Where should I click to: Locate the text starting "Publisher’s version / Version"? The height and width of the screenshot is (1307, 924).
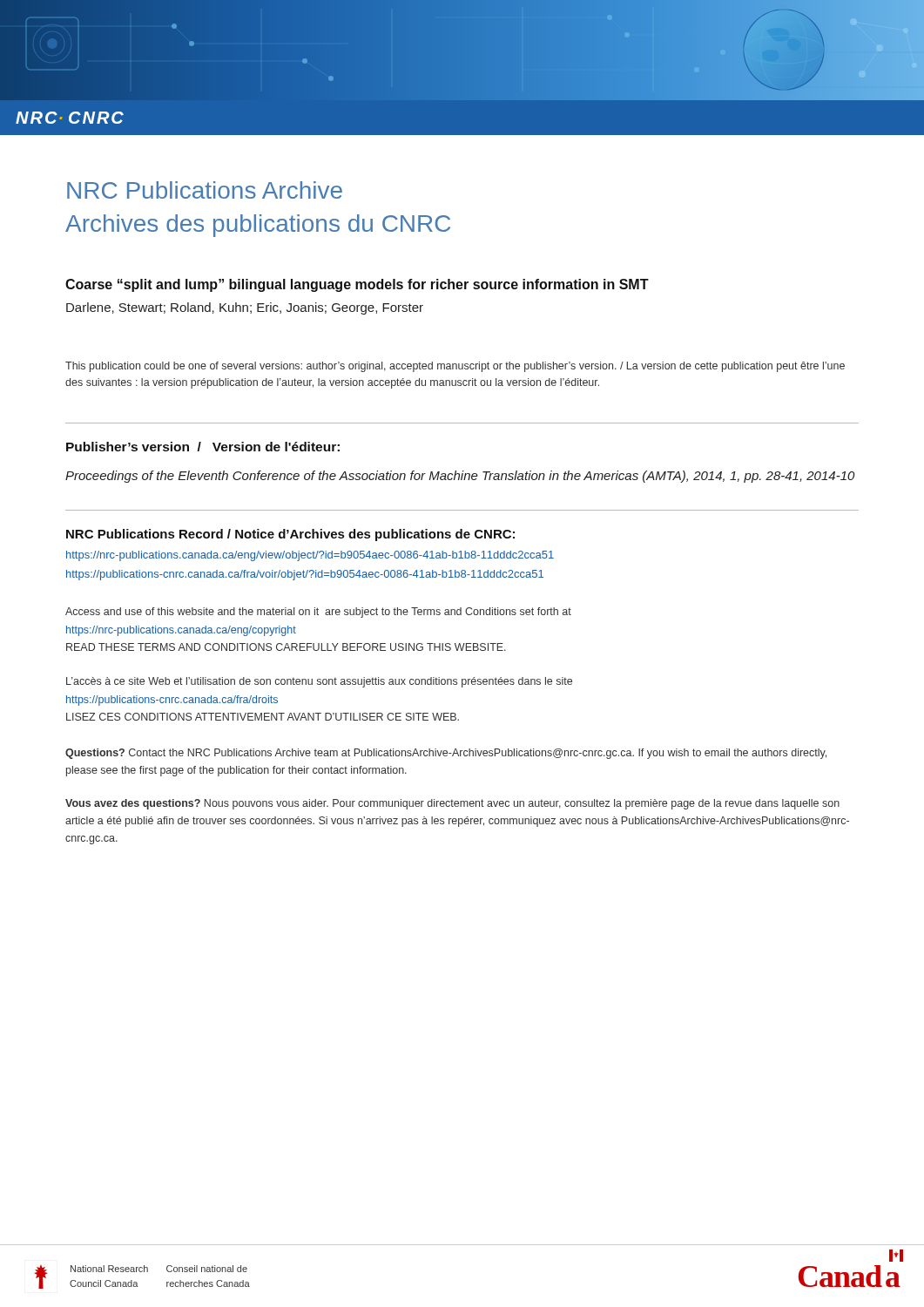coord(203,446)
